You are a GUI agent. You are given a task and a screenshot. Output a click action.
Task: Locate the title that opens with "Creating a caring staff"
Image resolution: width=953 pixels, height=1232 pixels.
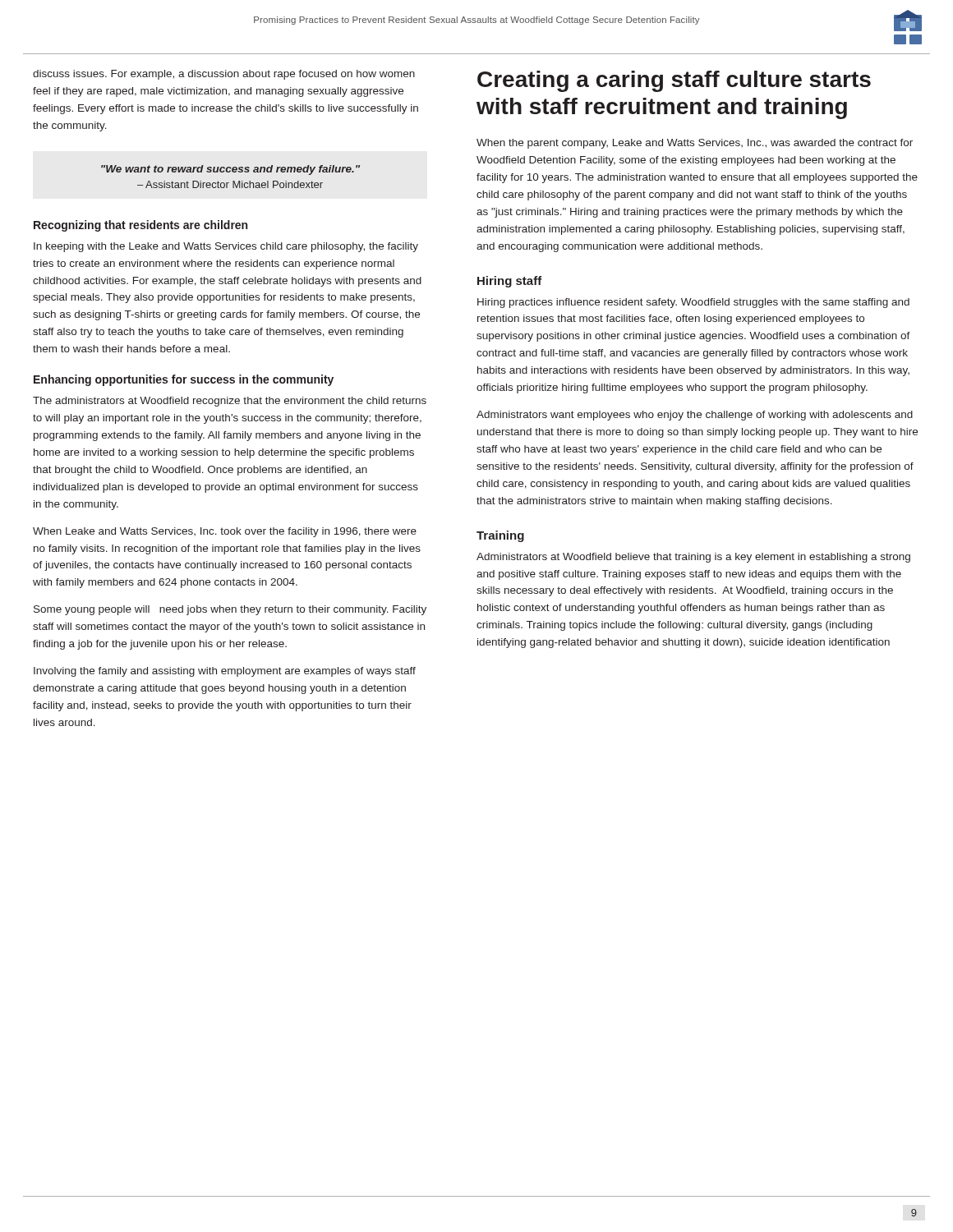(674, 93)
